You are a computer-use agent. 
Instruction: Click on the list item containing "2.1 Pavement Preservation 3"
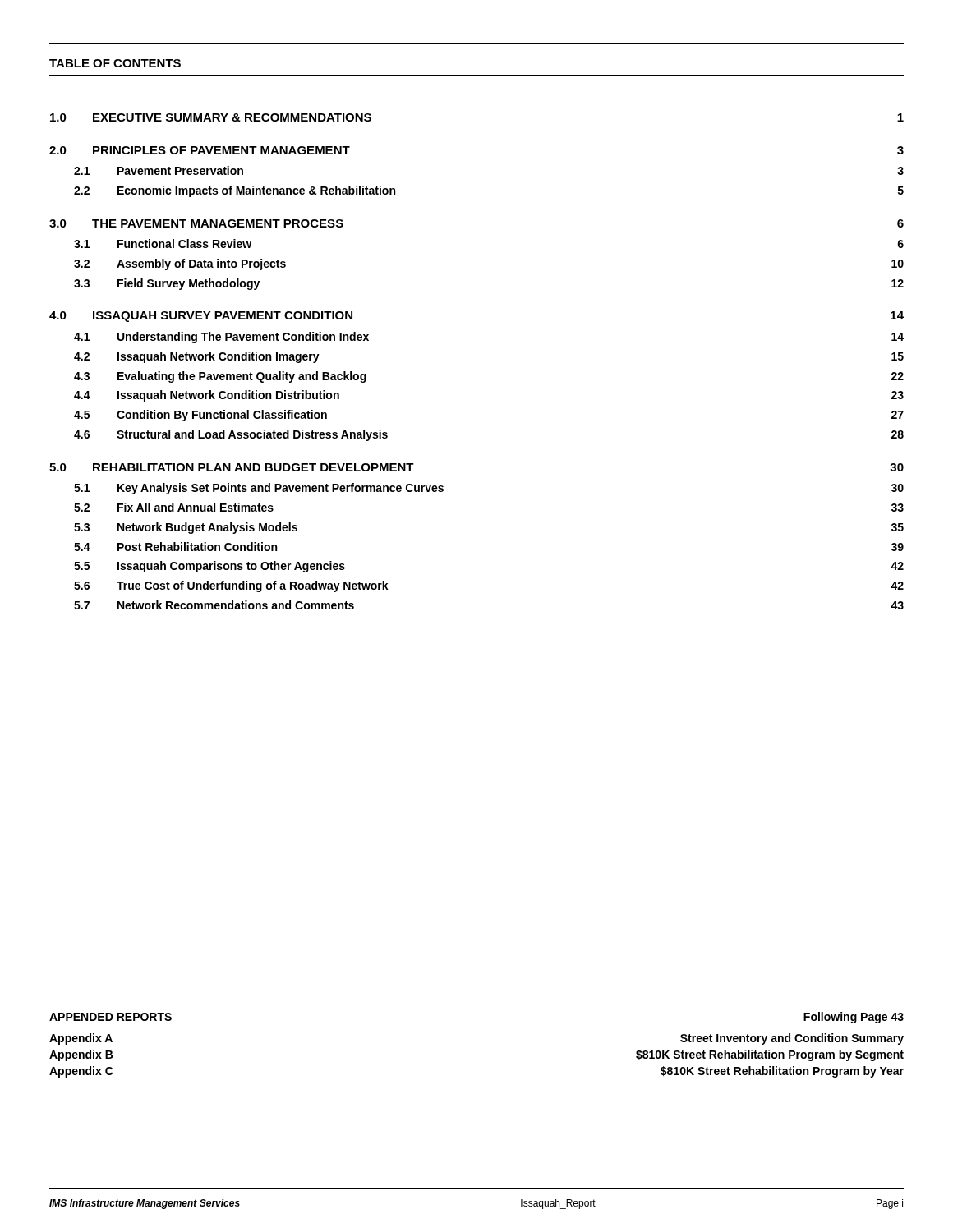(x=178, y=171)
